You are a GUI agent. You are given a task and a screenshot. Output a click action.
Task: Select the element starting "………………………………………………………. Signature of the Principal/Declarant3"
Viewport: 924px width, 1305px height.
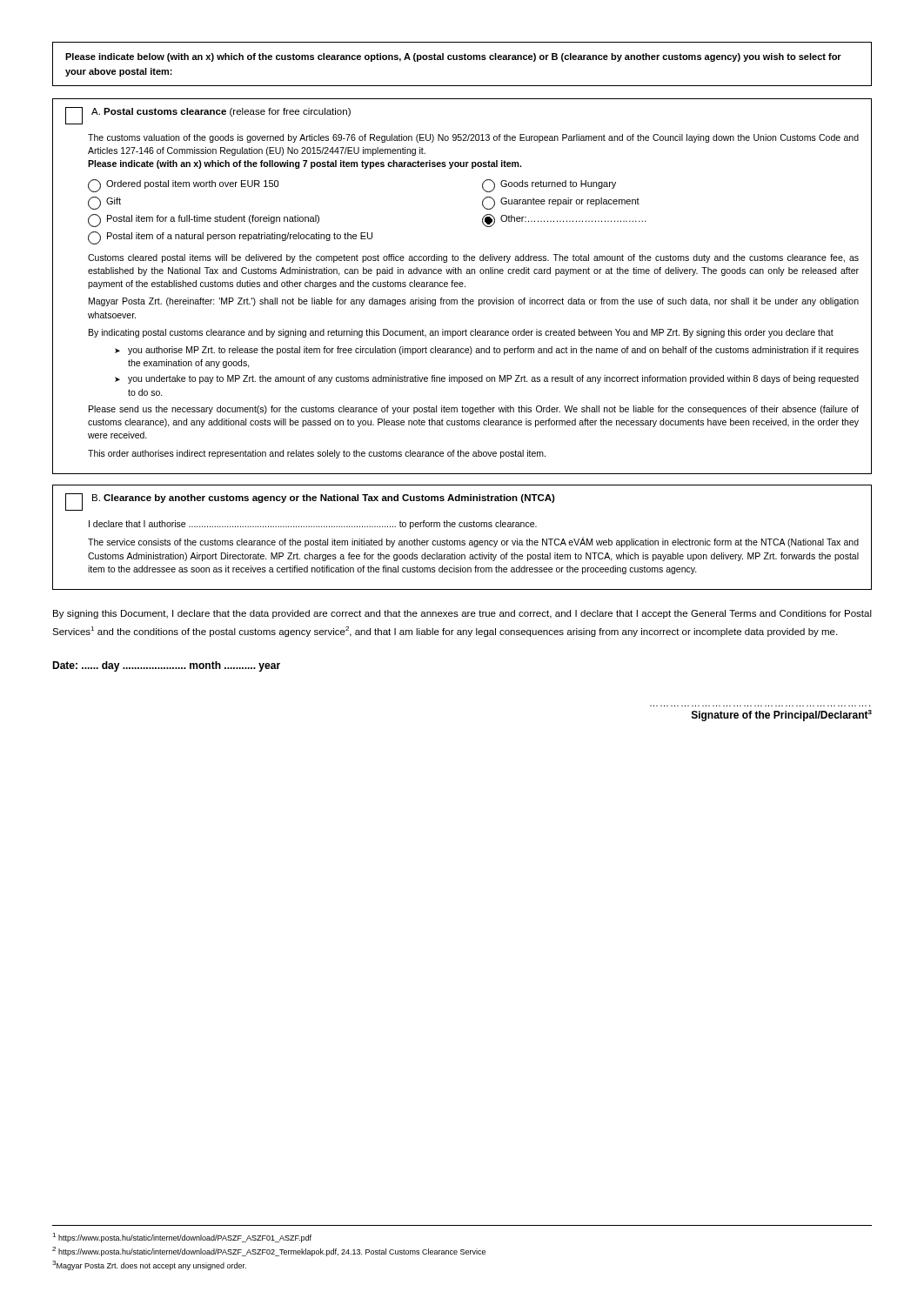782,716
